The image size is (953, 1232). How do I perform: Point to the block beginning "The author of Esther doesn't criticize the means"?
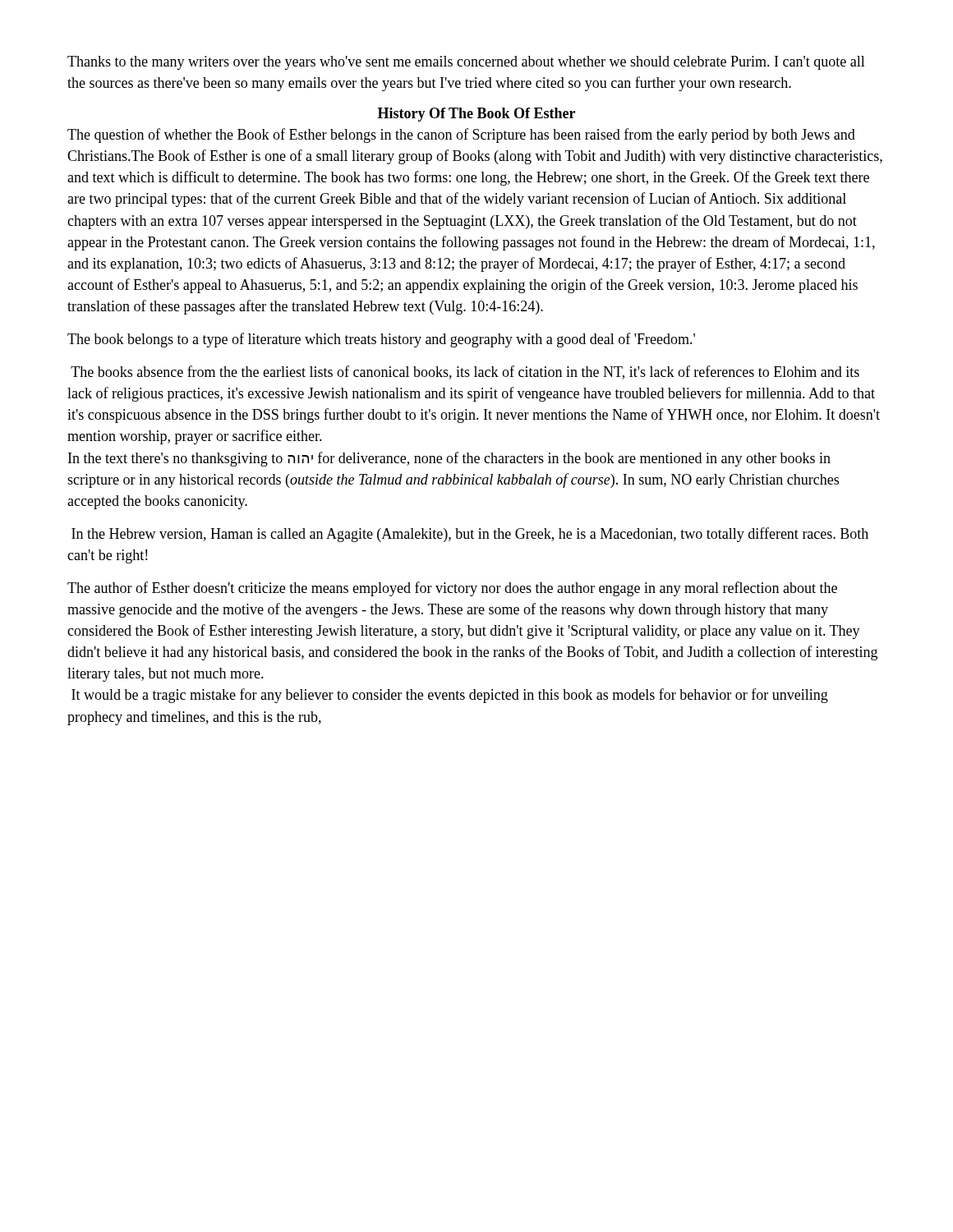[x=473, y=652]
